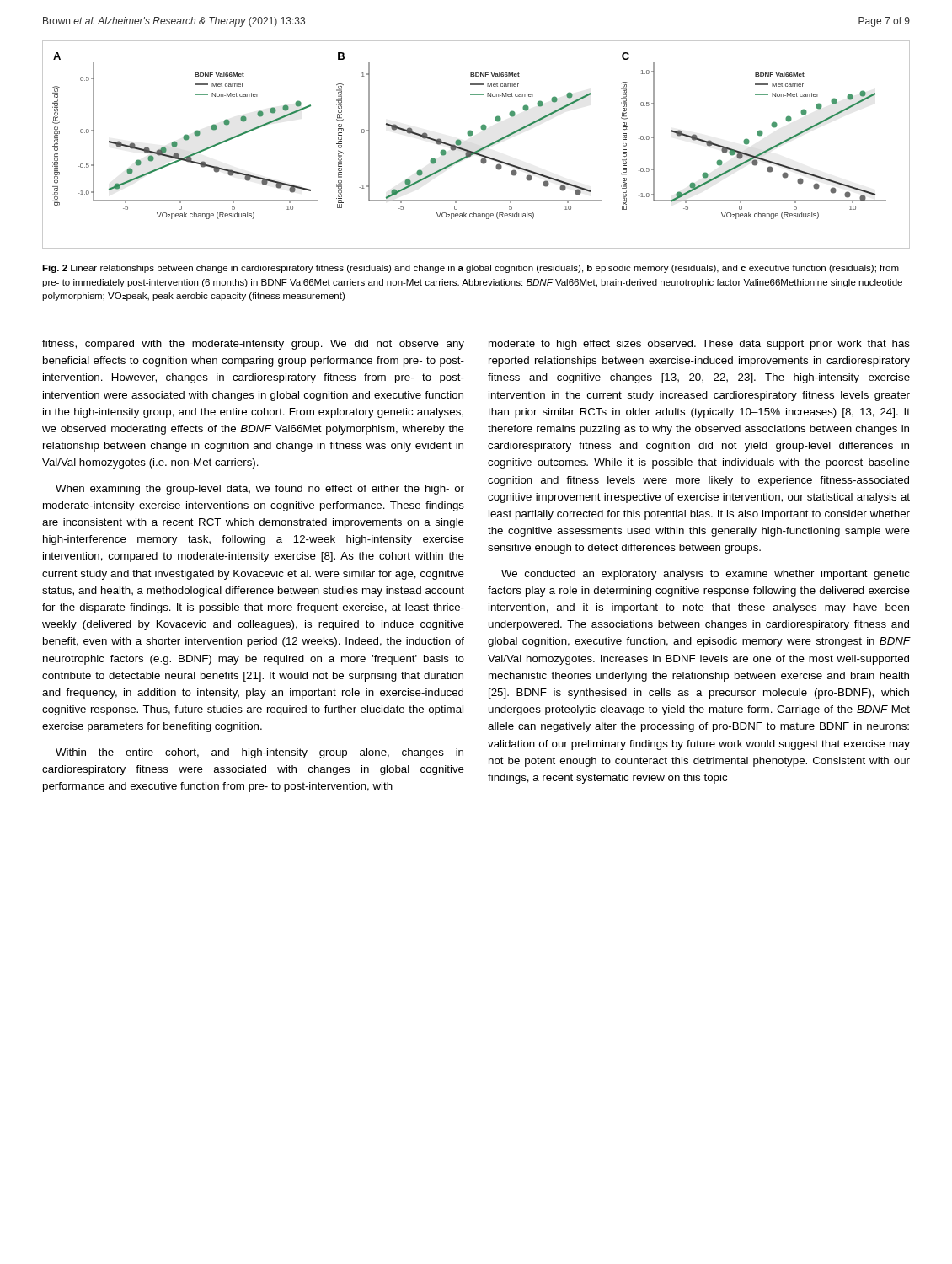Locate the text block containing "fitness, compared with the moderate-intensity group."

[x=253, y=403]
